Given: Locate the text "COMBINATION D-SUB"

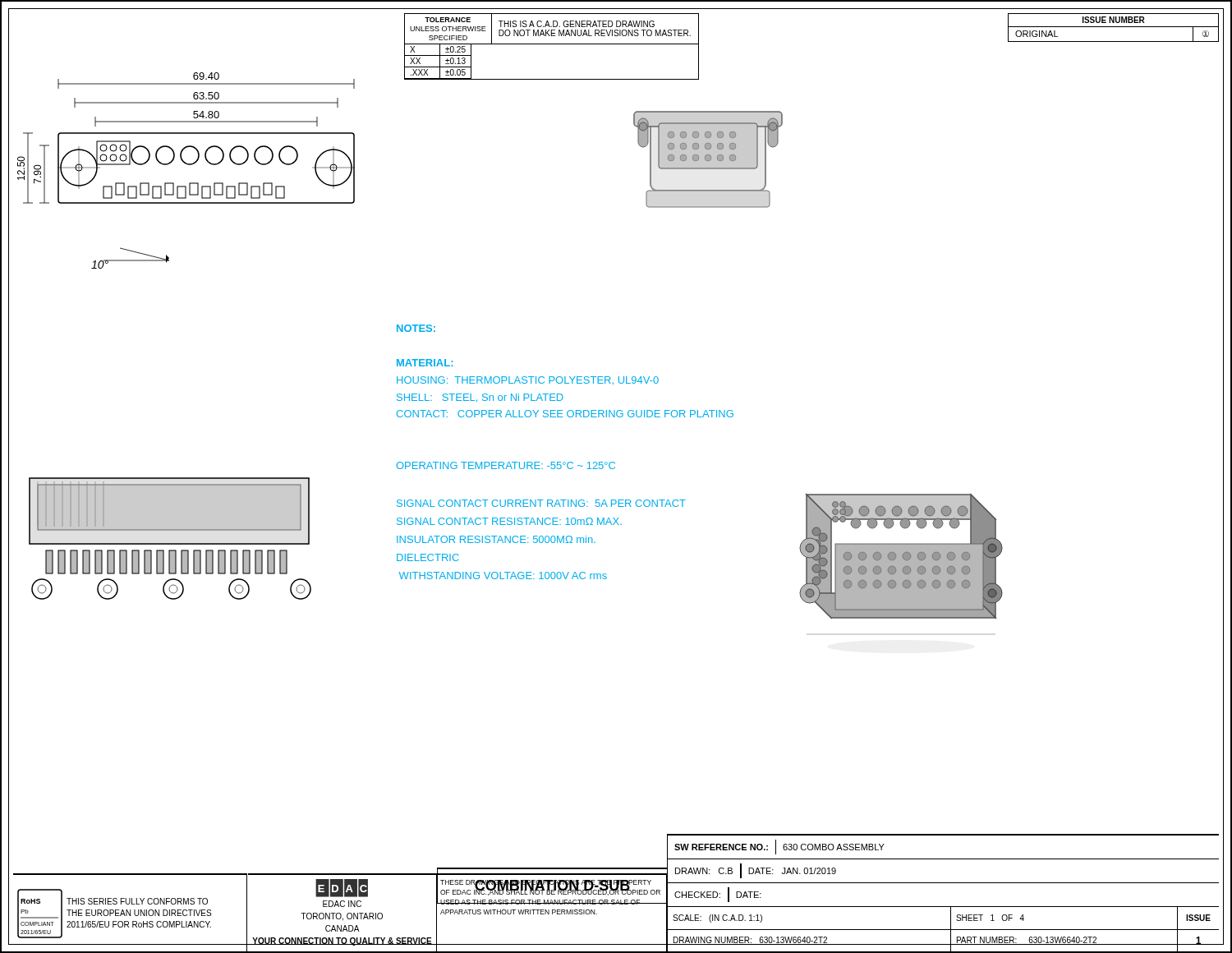Looking at the screenshot, I should 552,886.
